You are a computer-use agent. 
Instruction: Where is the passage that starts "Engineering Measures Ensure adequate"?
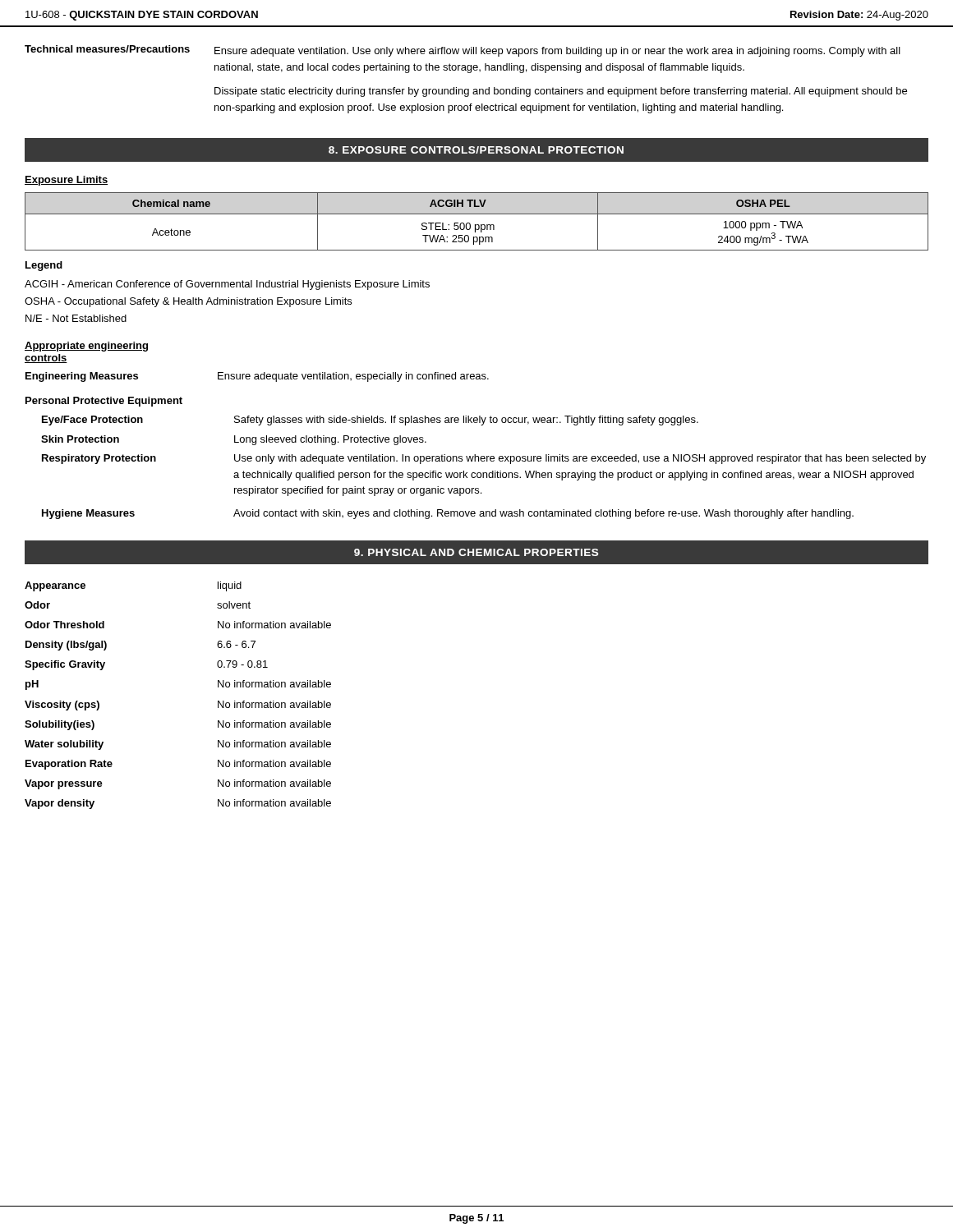[x=476, y=376]
